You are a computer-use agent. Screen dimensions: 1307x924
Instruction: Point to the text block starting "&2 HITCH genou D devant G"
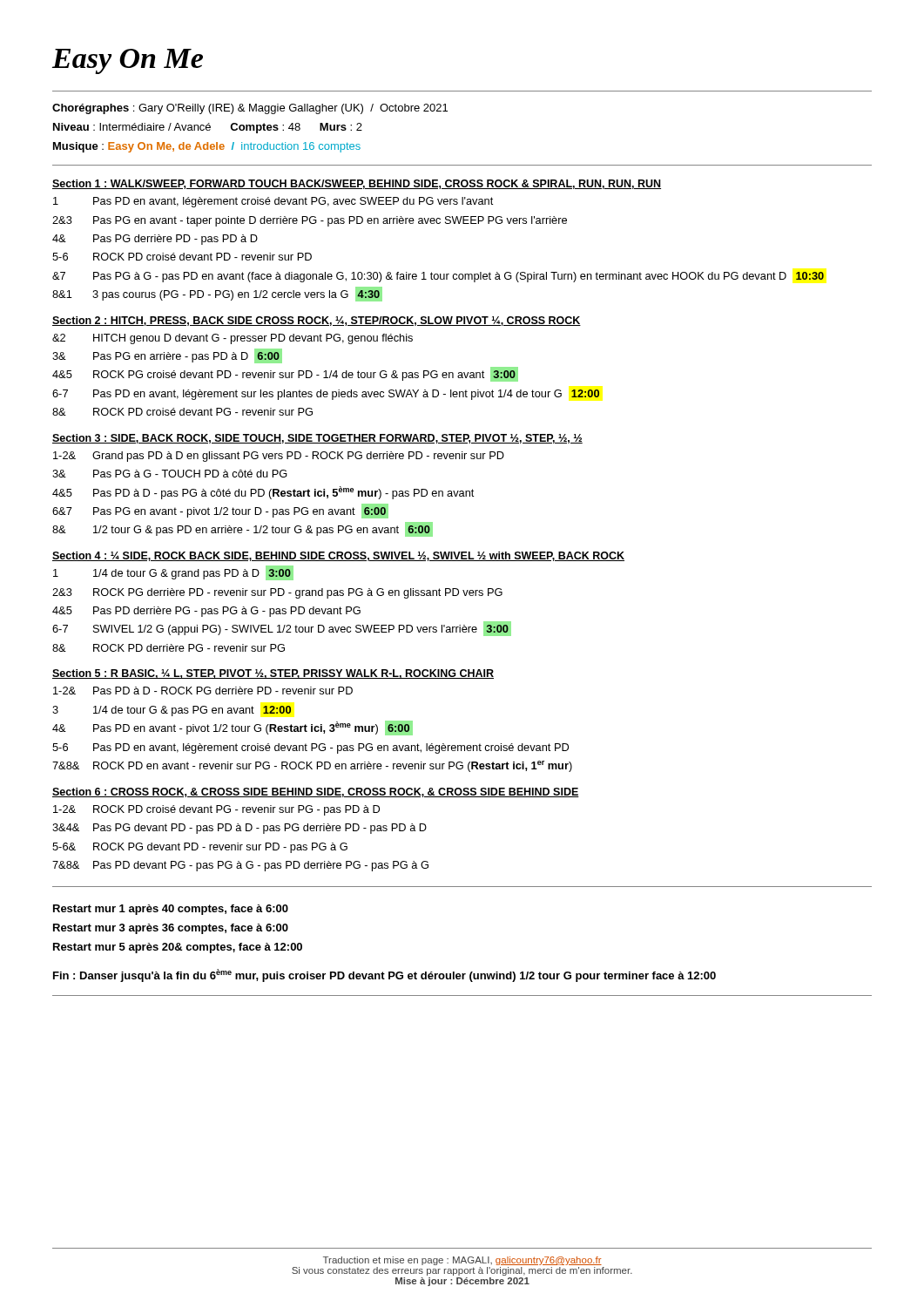tap(233, 339)
